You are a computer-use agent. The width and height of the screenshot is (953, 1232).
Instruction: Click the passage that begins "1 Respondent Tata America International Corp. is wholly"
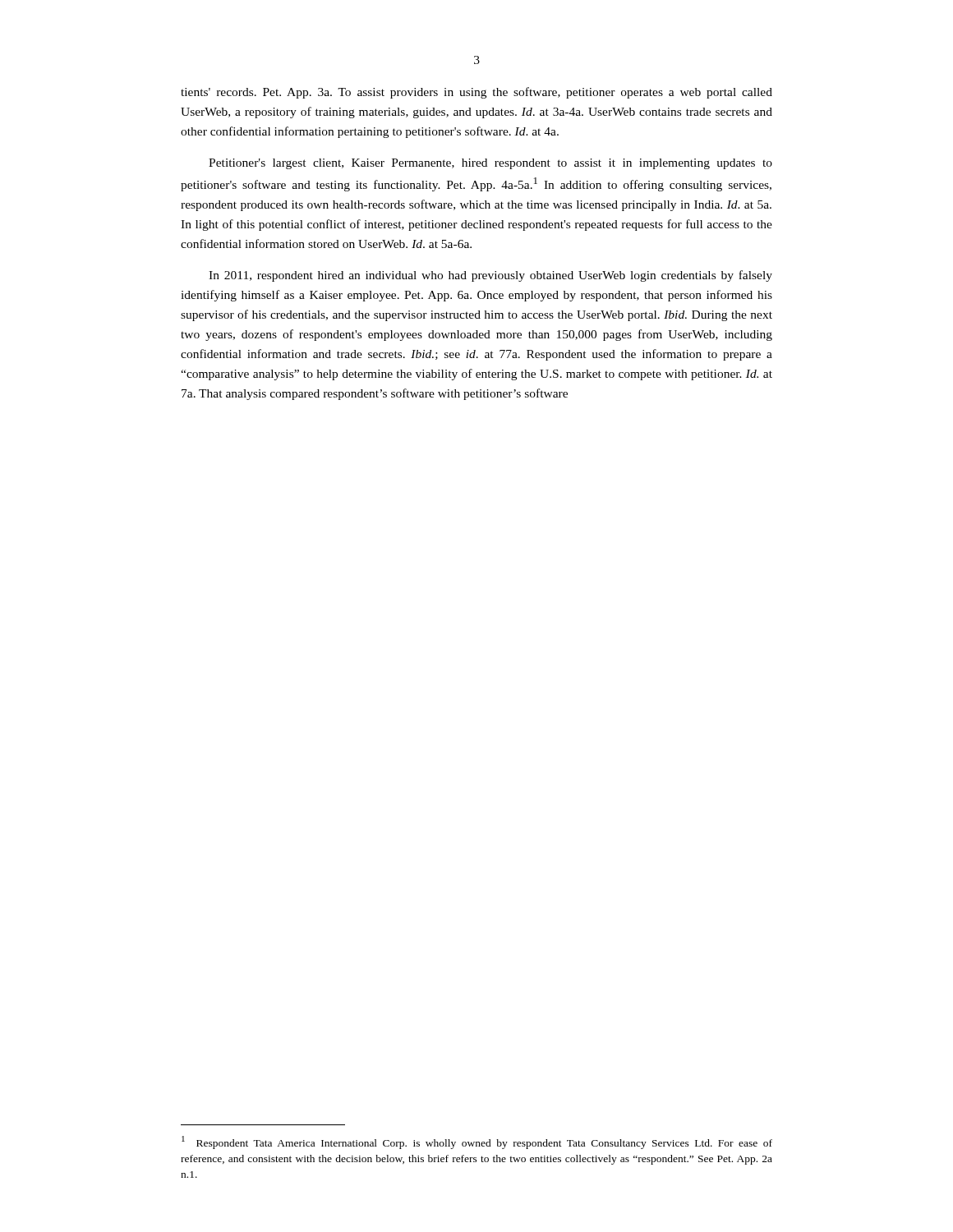[476, 1157]
